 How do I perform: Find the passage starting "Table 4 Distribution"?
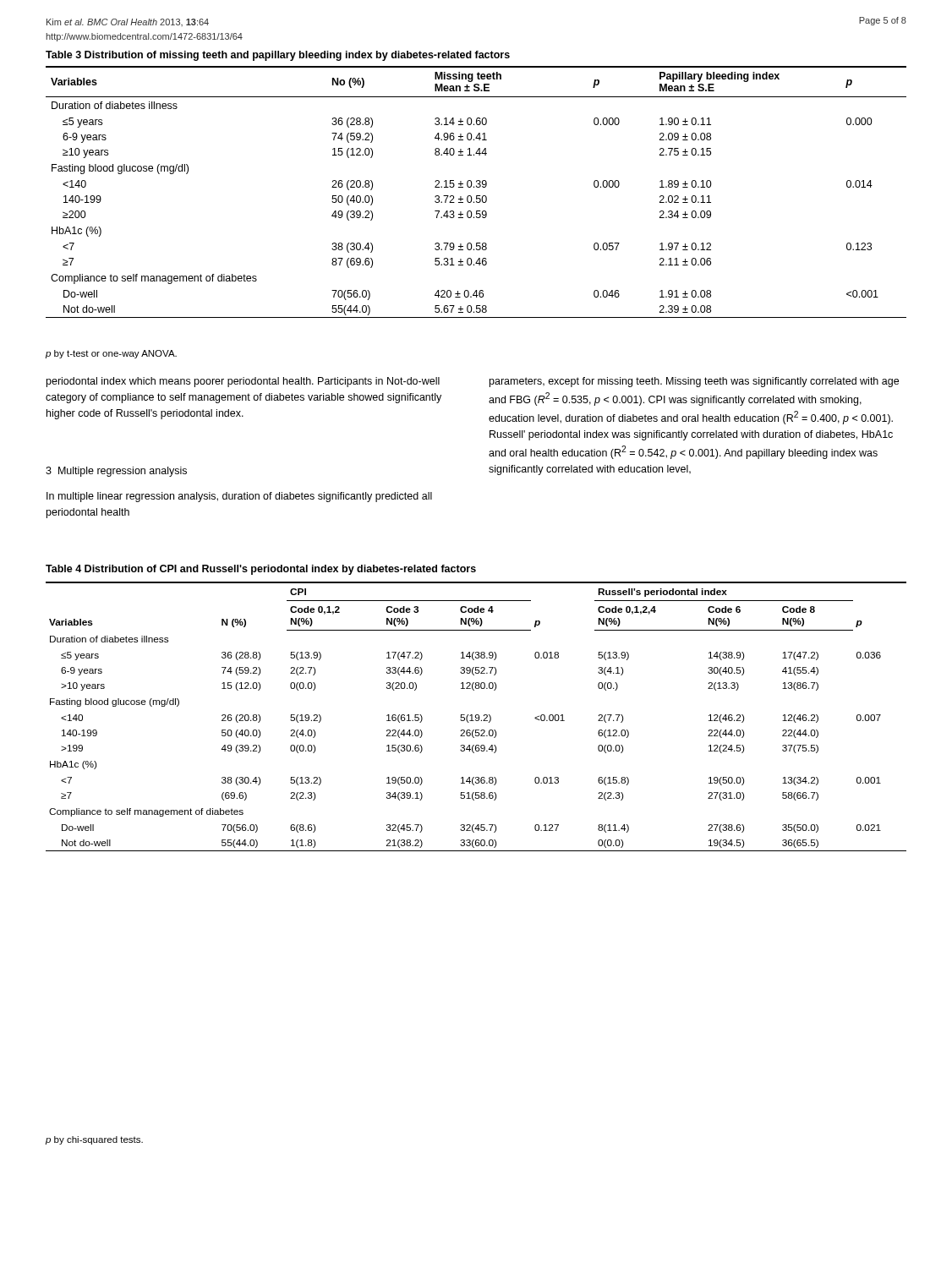click(x=261, y=569)
